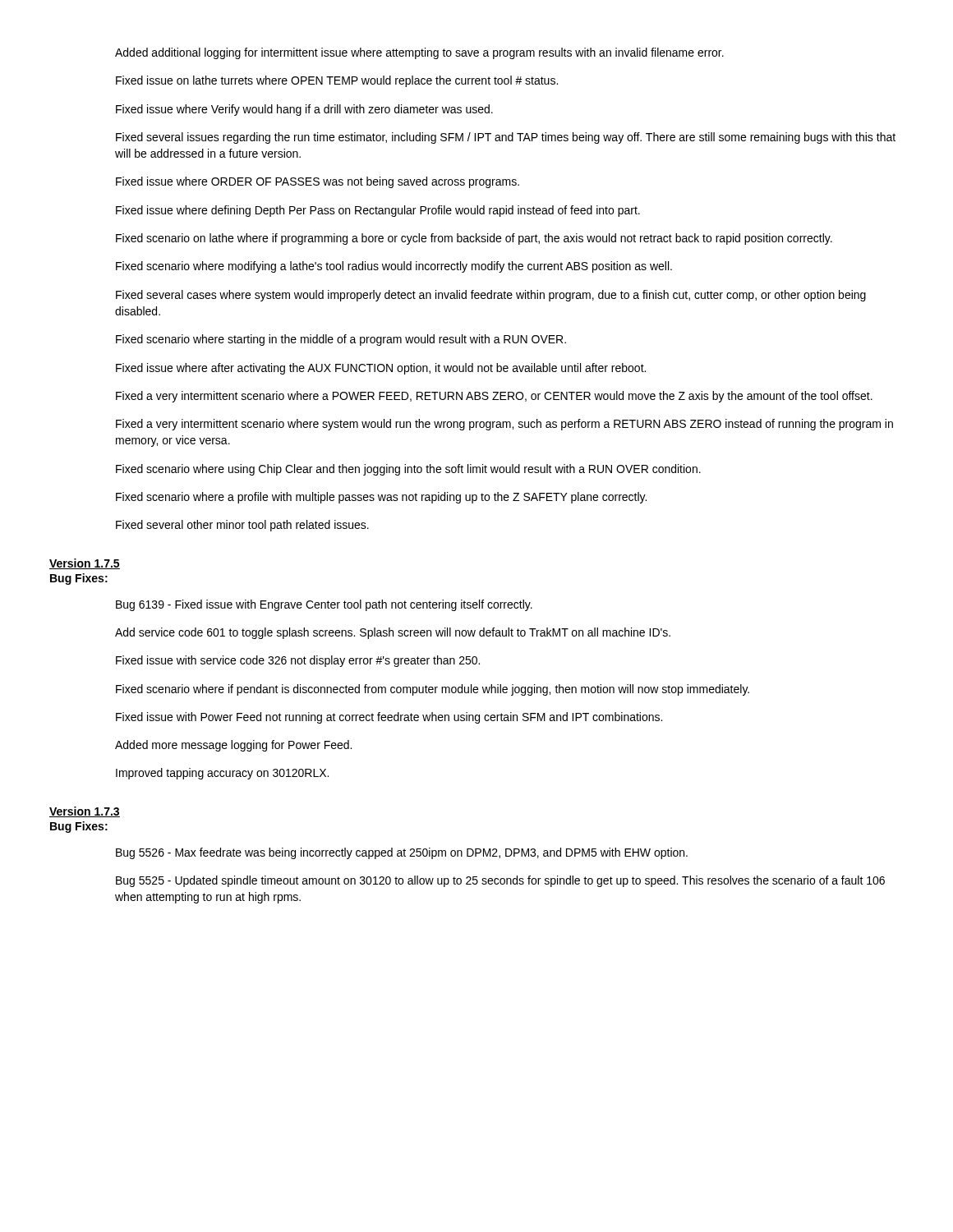Find the block on this page that starts "Fixed scenario where starting in the middle of"

(x=509, y=340)
